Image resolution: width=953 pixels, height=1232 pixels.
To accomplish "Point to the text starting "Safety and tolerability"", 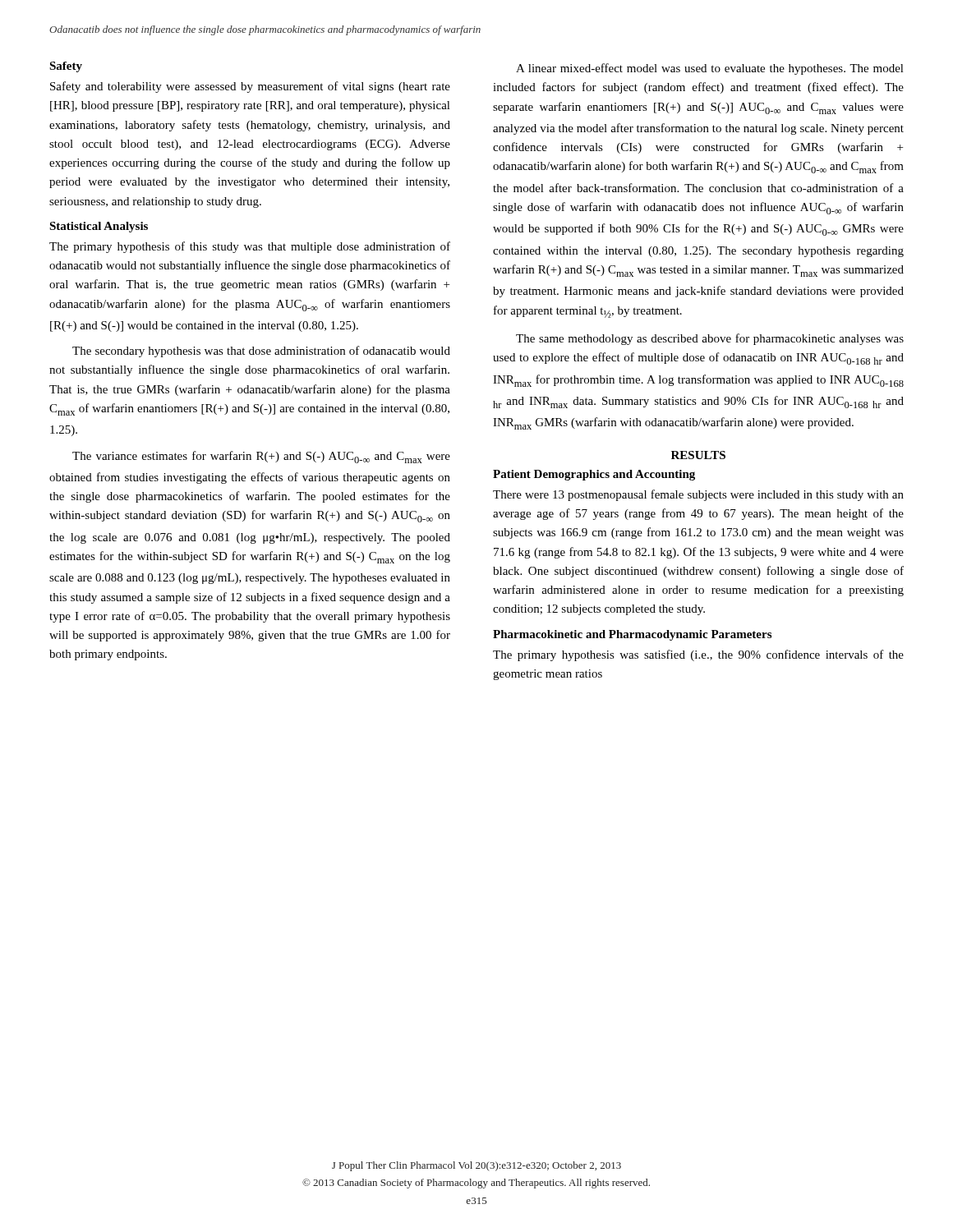I will coord(250,144).
